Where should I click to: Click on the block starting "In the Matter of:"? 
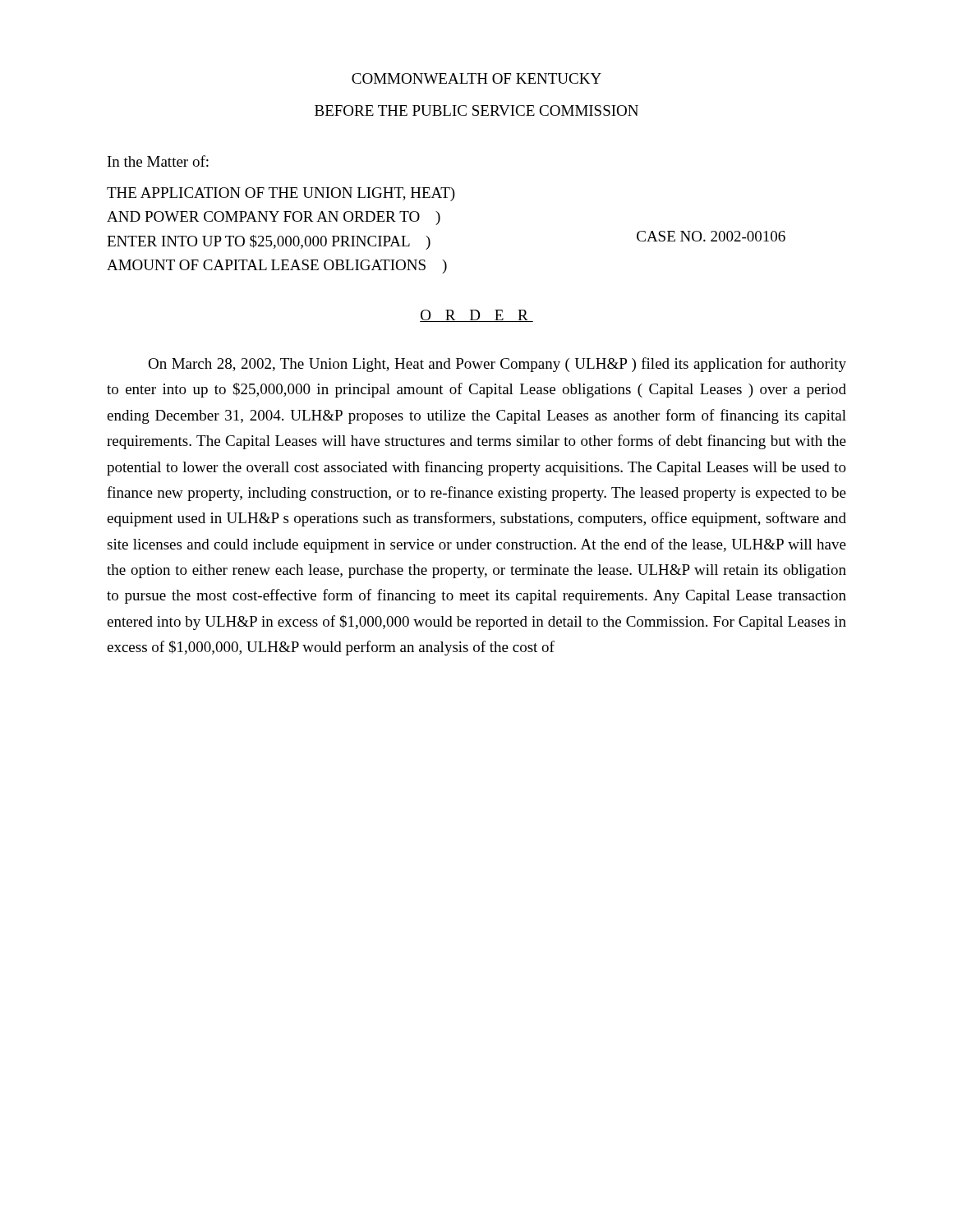(x=158, y=161)
